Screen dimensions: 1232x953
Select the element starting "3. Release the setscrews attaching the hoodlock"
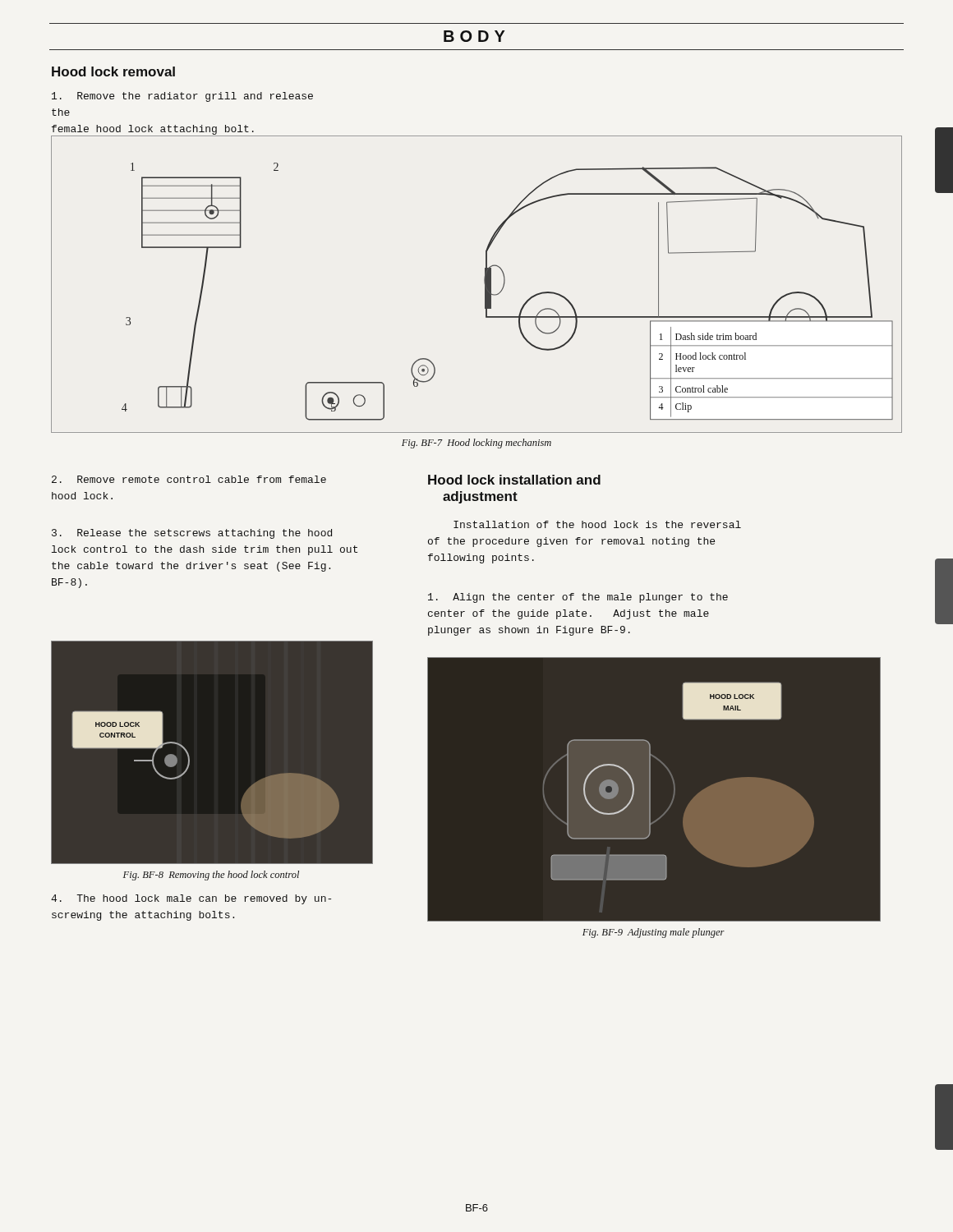coord(205,558)
